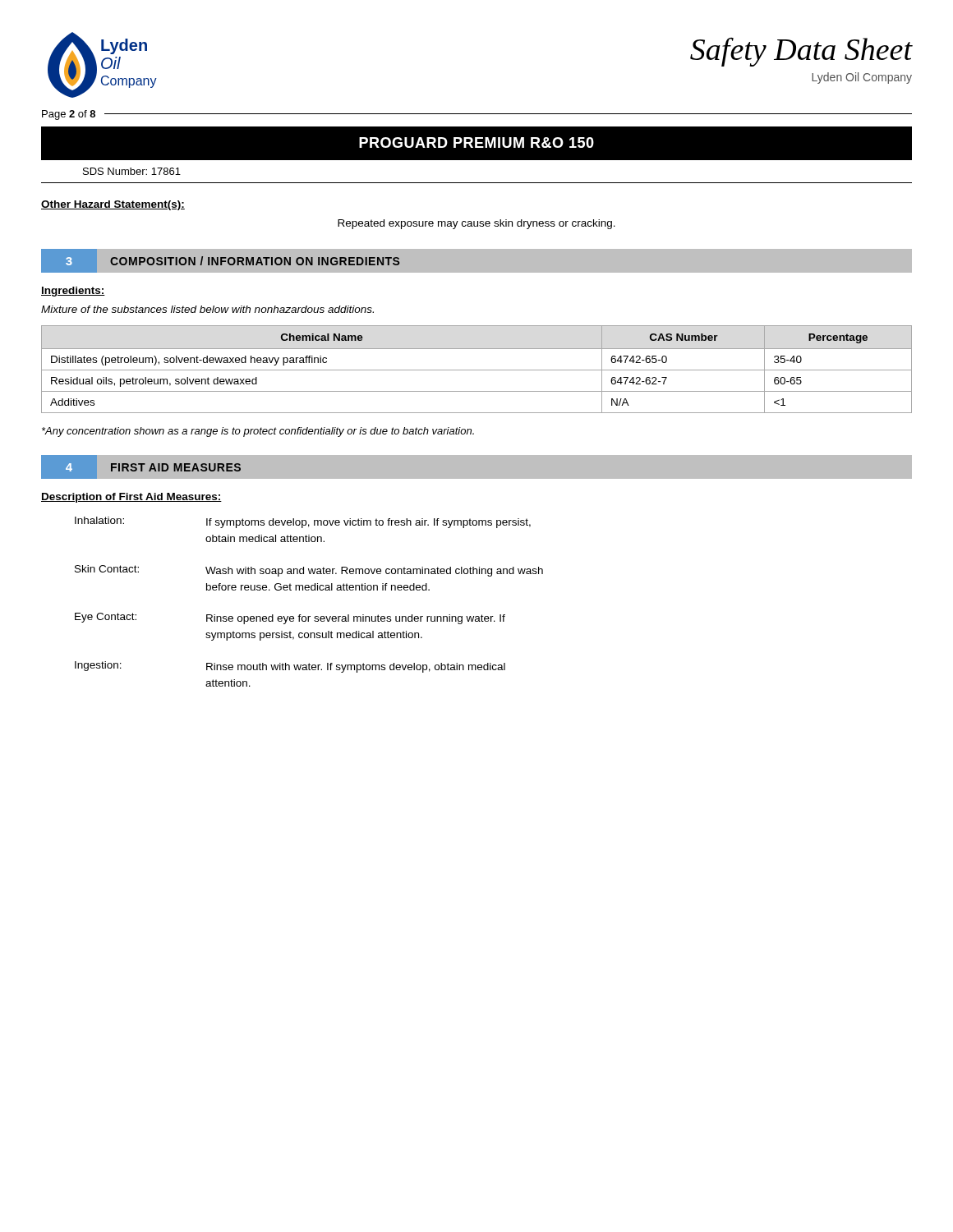The width and height of the screenshot is (953, 1232).
Task: Navigate to the block starting "Other Hazard Statement(s):"
Action: pos(113,204)
